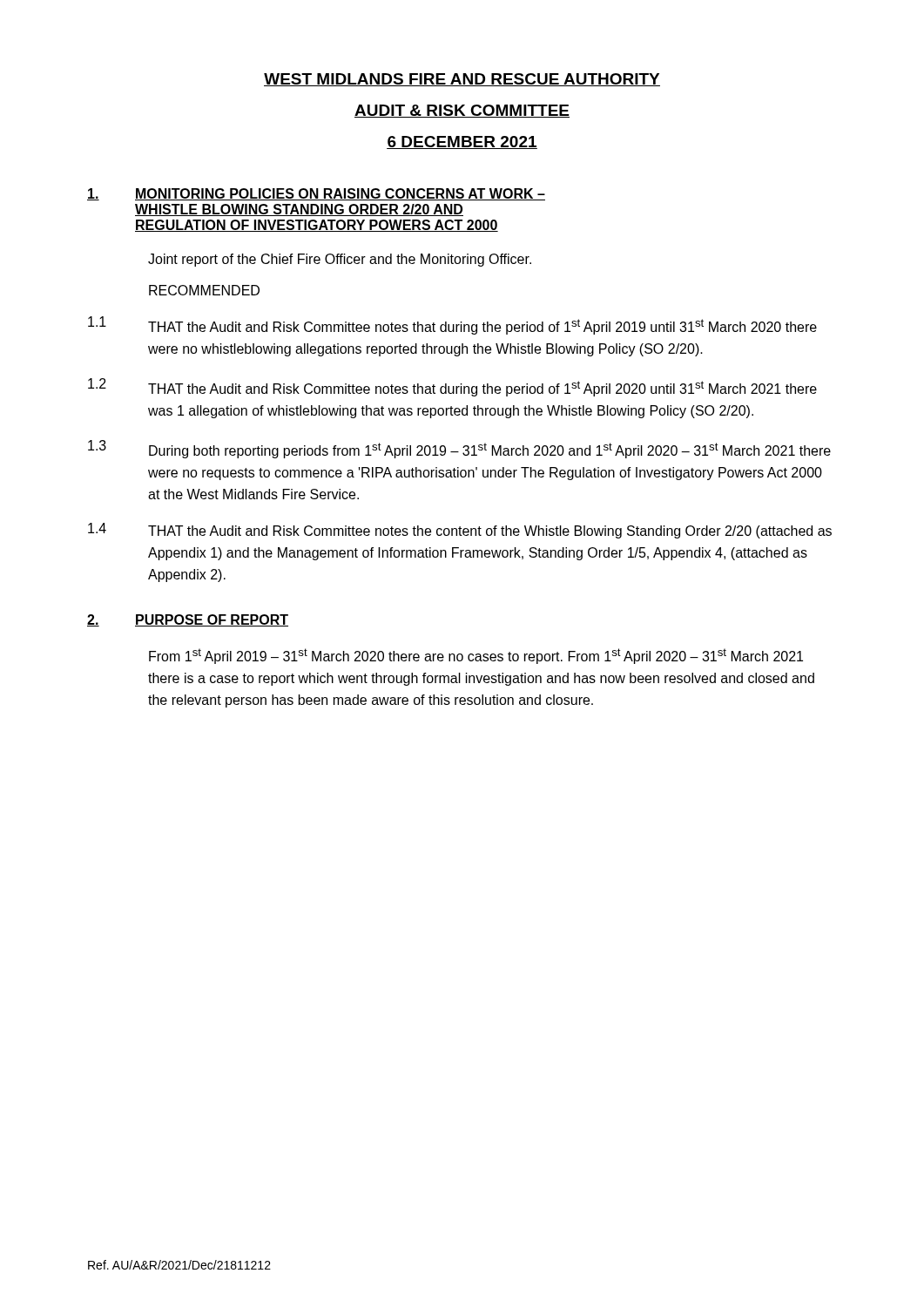The height and width of the screenshot is (1307, 924).
Task: Locate the section header containing "2. PURPOSE OF REPORT"
Action: tap(188, 620)
